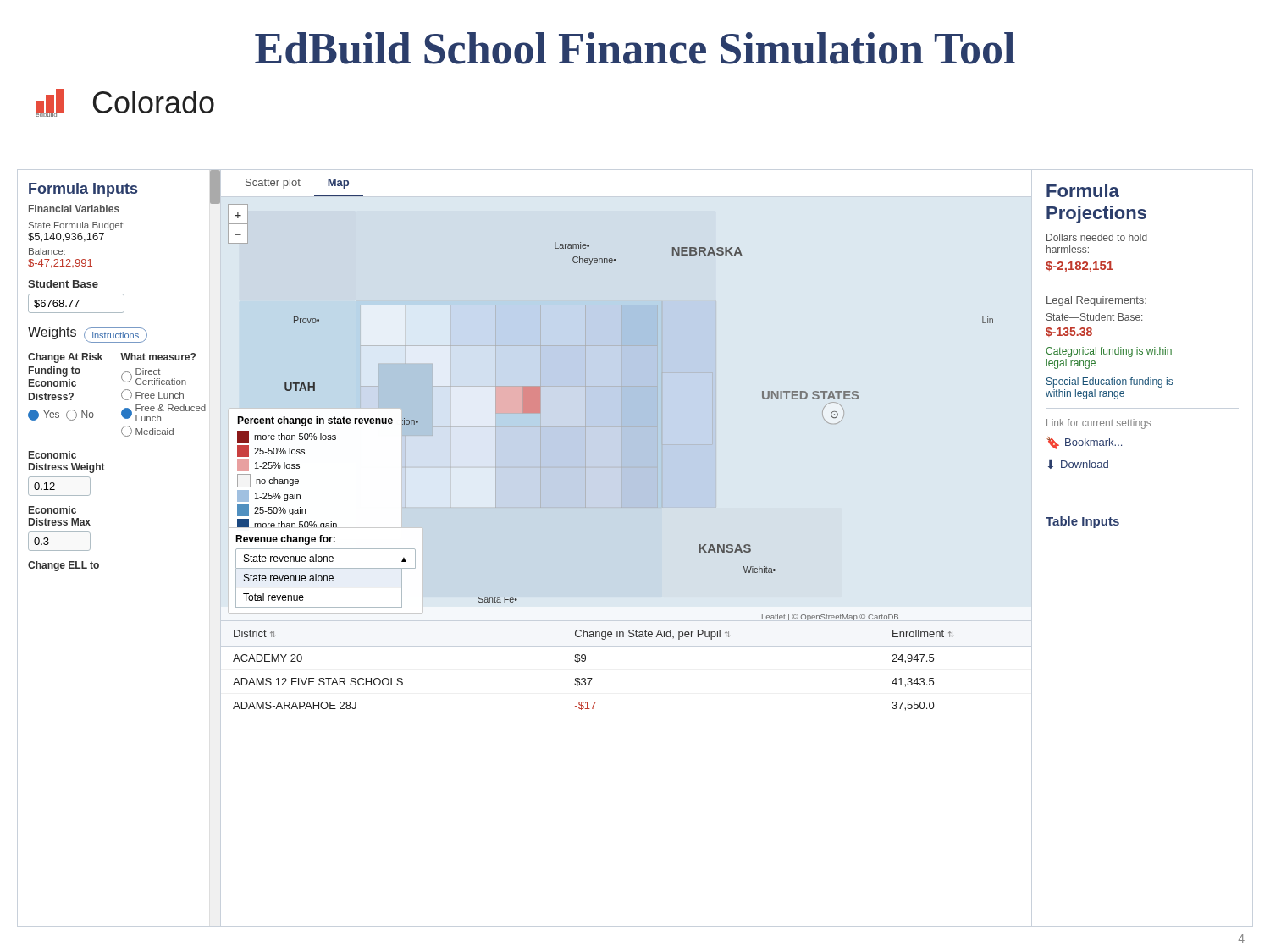Screen dimensions: 952x1270
Task: Select the map
Action: [x=626, y=409]
